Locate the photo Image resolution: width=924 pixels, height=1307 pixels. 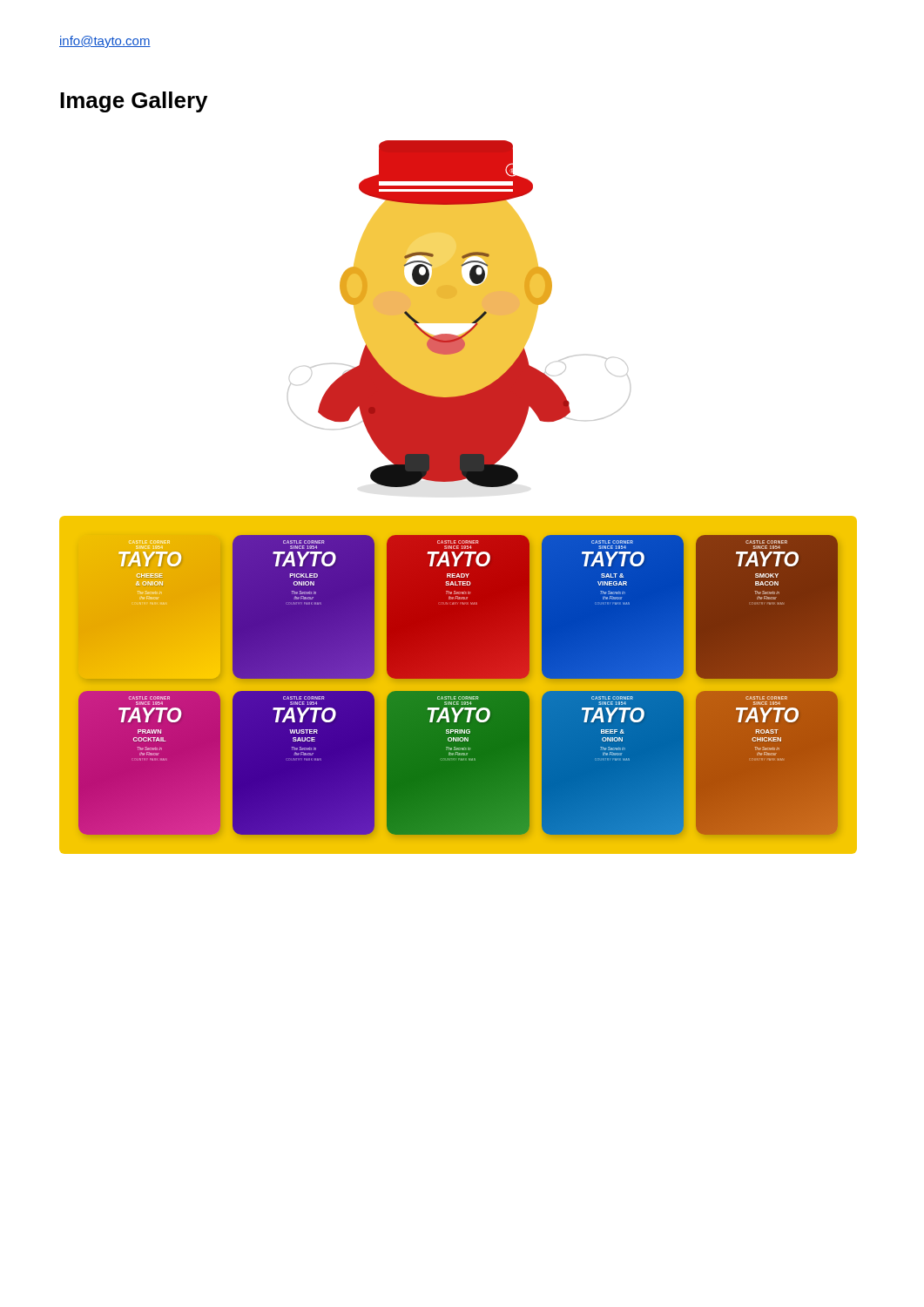pos(458,685)
